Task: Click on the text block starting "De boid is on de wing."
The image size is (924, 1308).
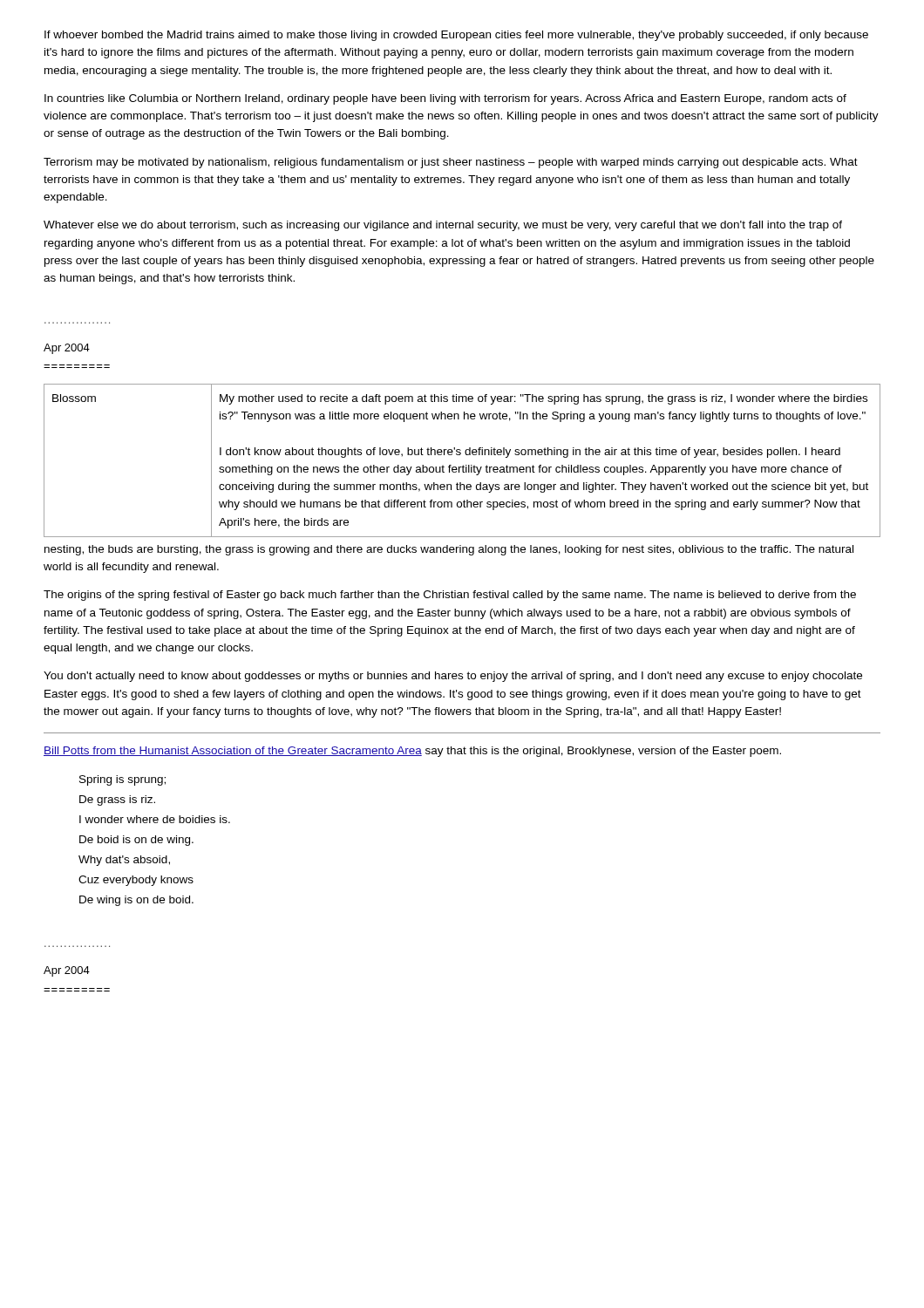Action: click(x=136, y=839)
